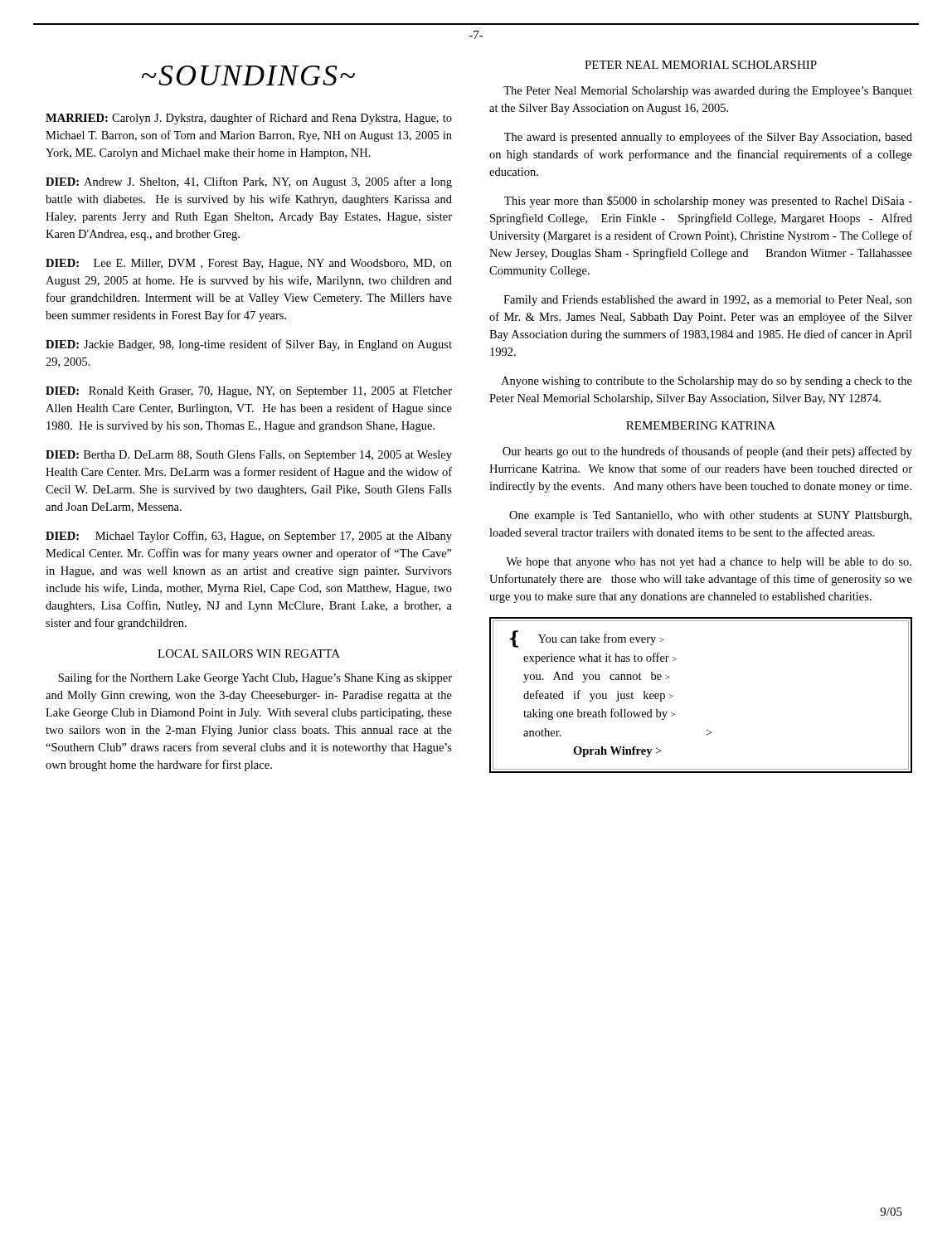This screenshot has height=1244, width=952.
Task: Locate the text block with the text "DIED: Lee E. Miller, DVM"
Action: [x=249, y=289]
